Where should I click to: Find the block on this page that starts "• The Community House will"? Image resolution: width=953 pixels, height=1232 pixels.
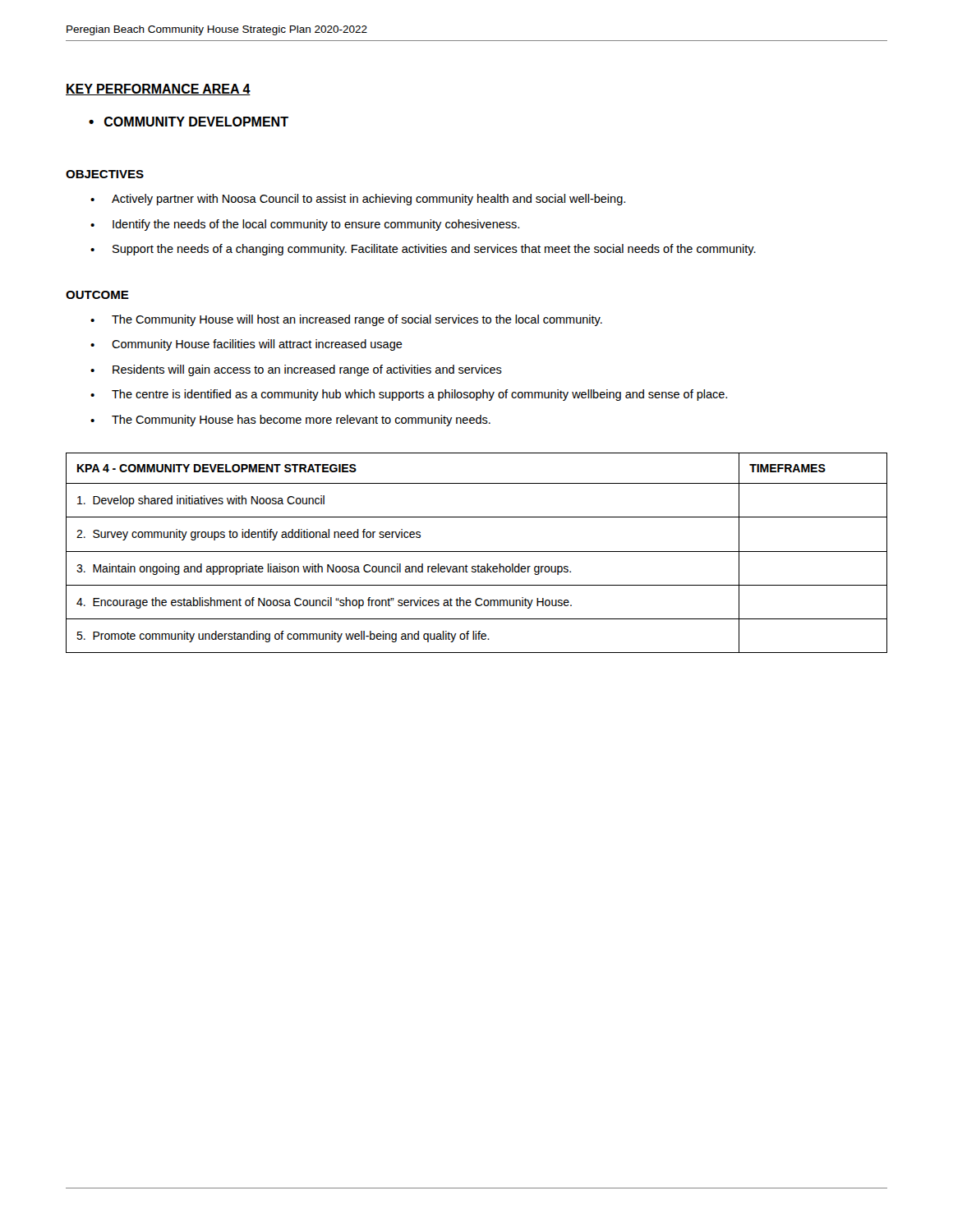489,320
